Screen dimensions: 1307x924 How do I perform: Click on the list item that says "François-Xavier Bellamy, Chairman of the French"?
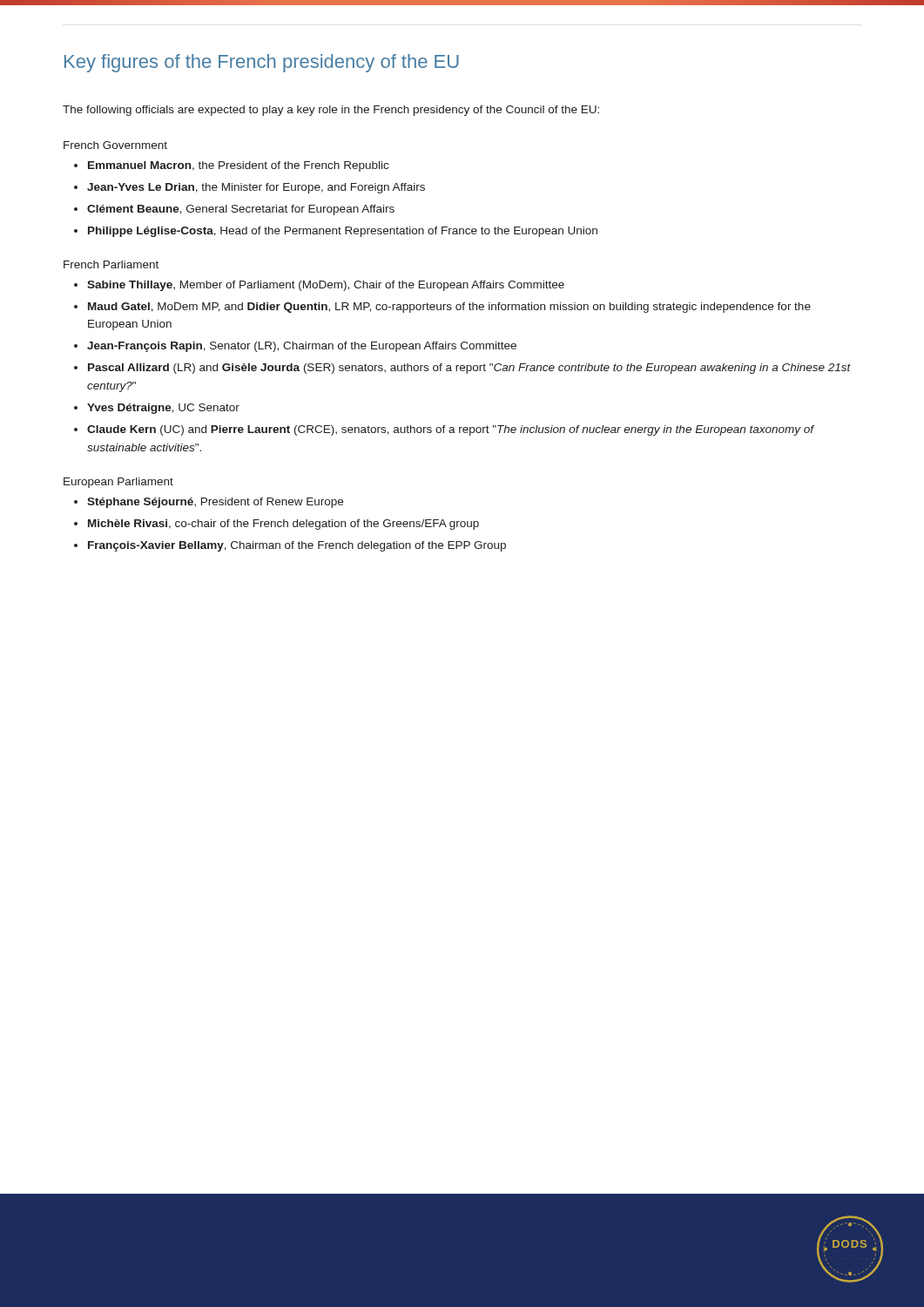point(462,546)
